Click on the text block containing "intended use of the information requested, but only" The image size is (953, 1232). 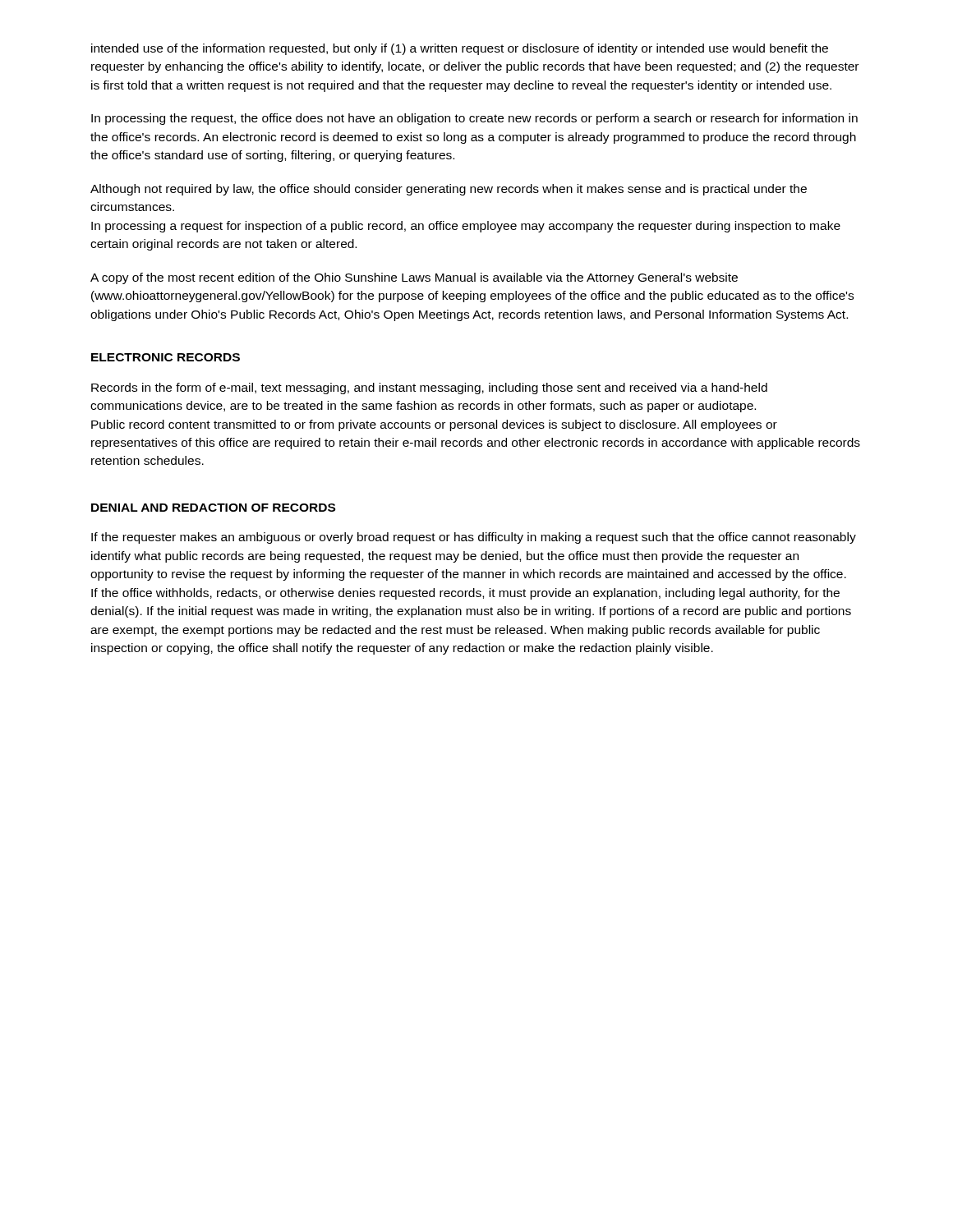475,66
